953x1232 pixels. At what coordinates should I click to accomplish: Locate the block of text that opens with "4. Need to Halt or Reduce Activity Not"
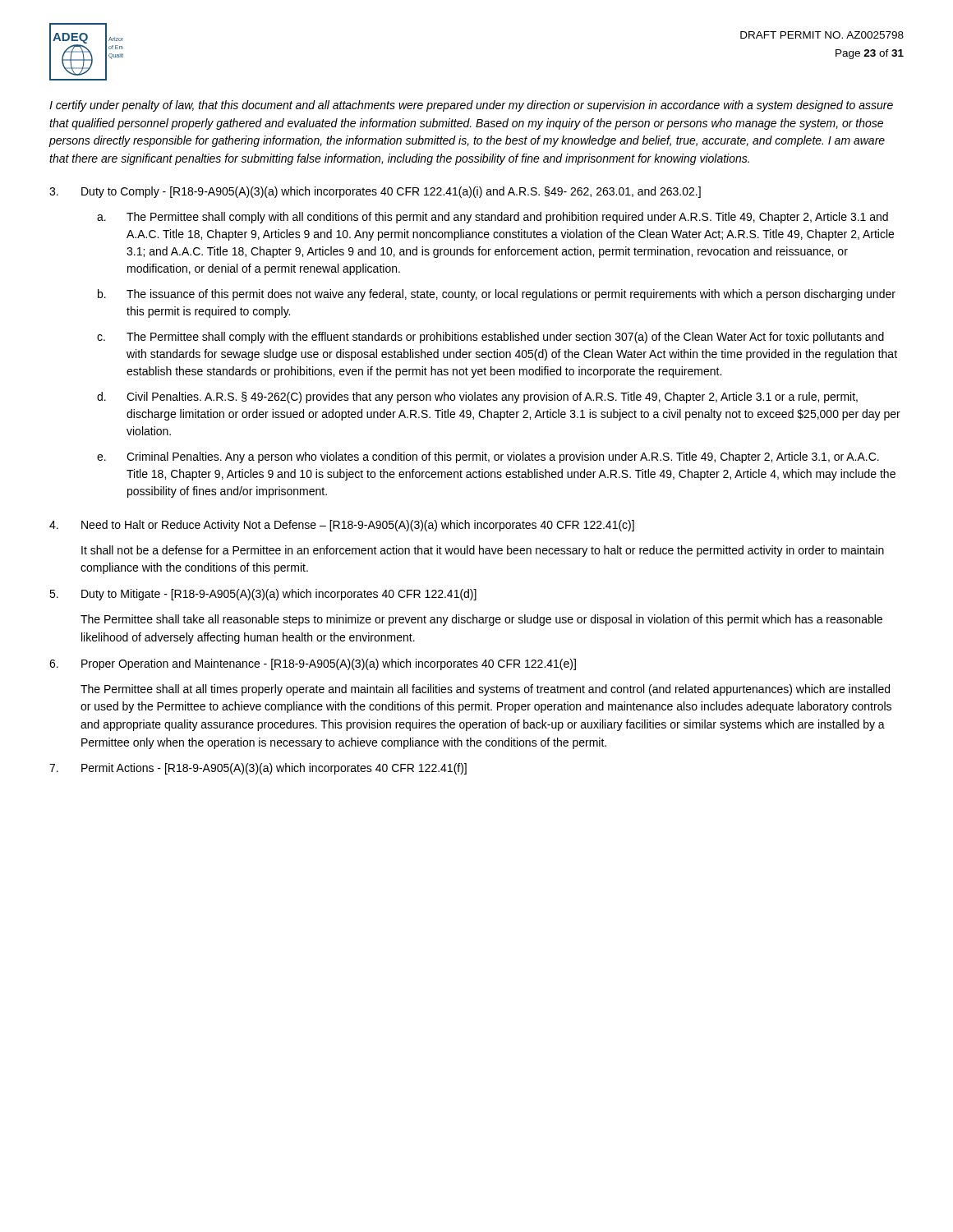(x=476, y=525)
